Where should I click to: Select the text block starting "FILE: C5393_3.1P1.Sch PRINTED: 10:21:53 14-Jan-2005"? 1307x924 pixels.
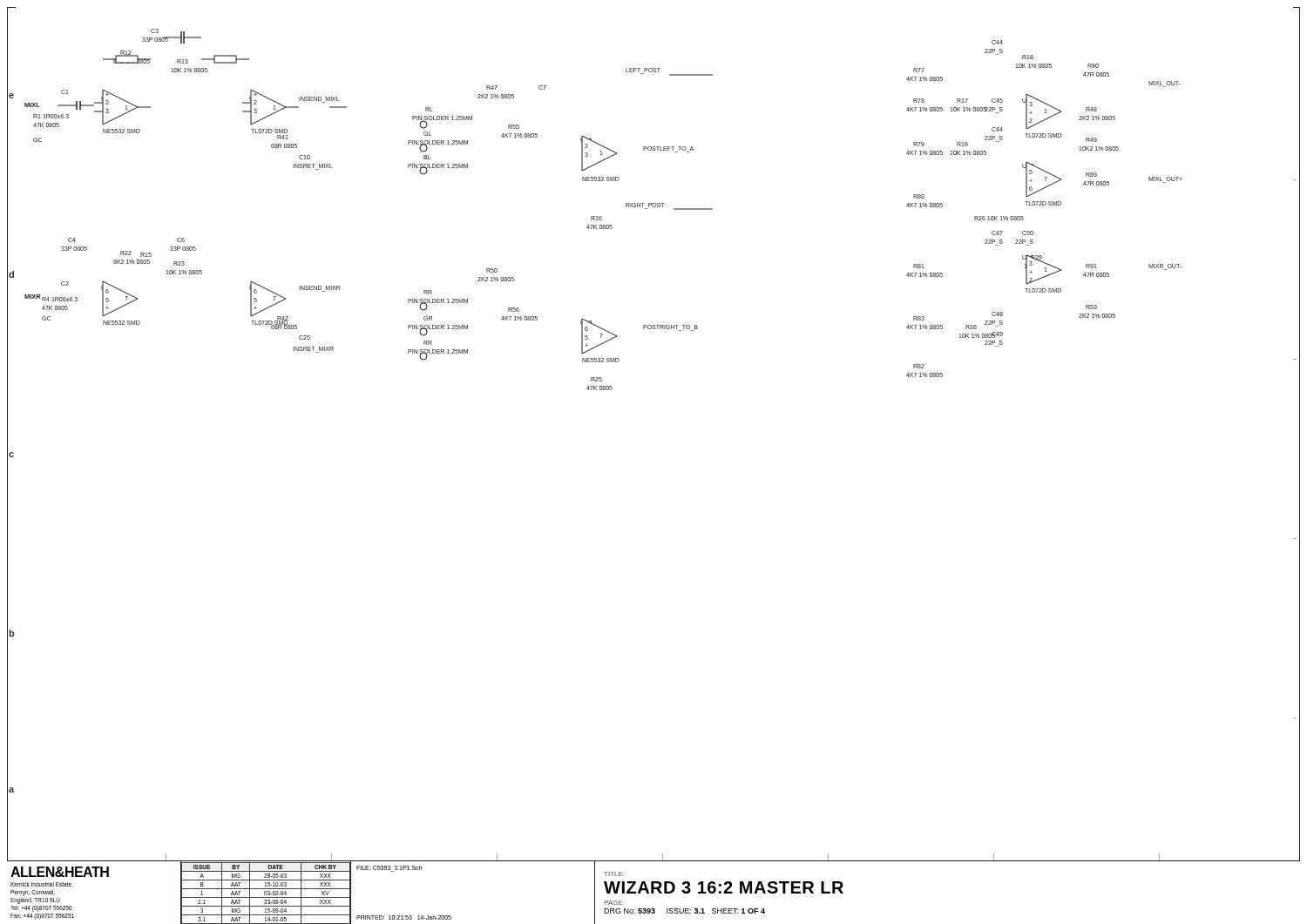pos(389,869)
